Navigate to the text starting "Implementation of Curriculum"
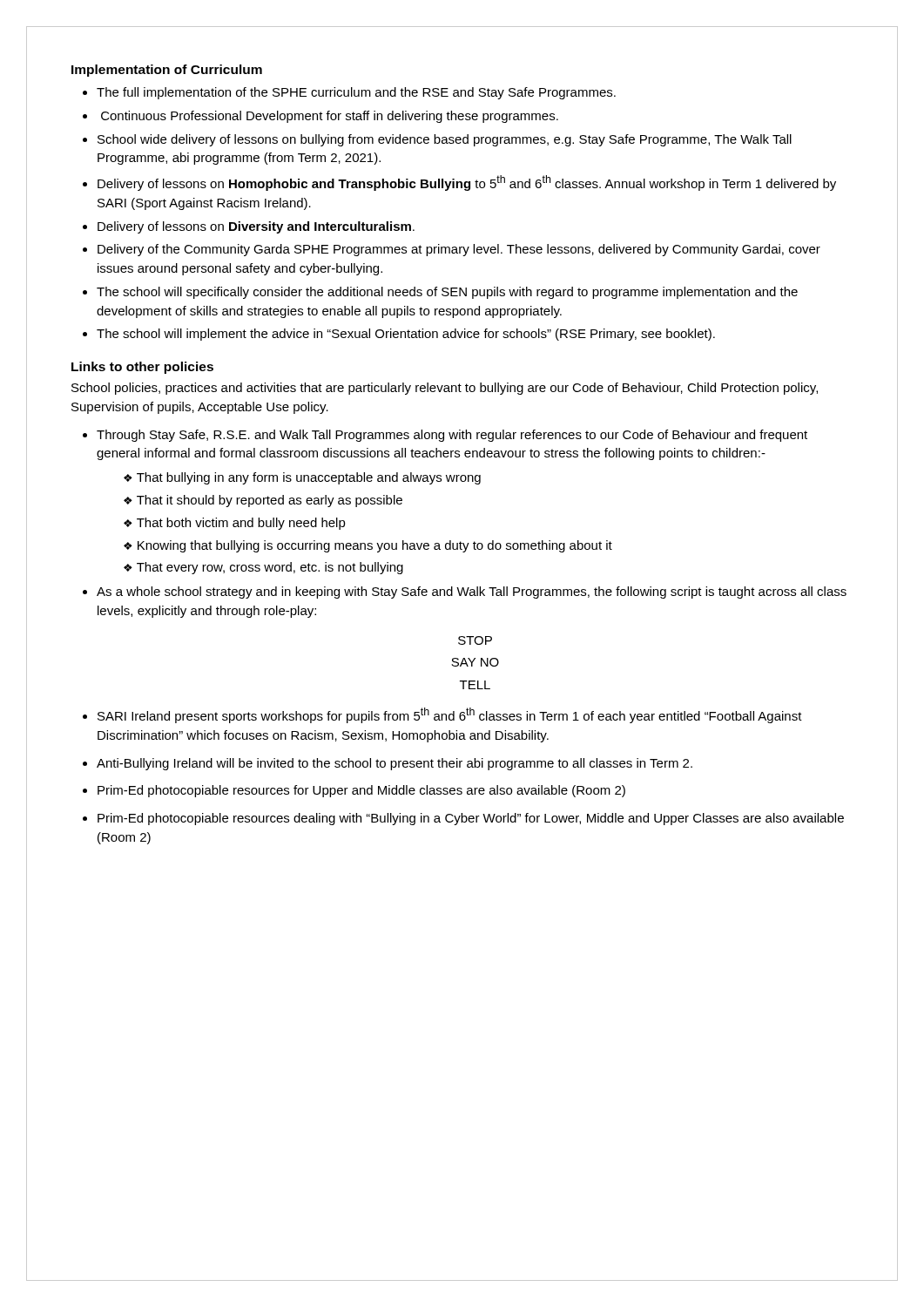The height and width of the screenshot is (1307, 924). coord(167,69)
